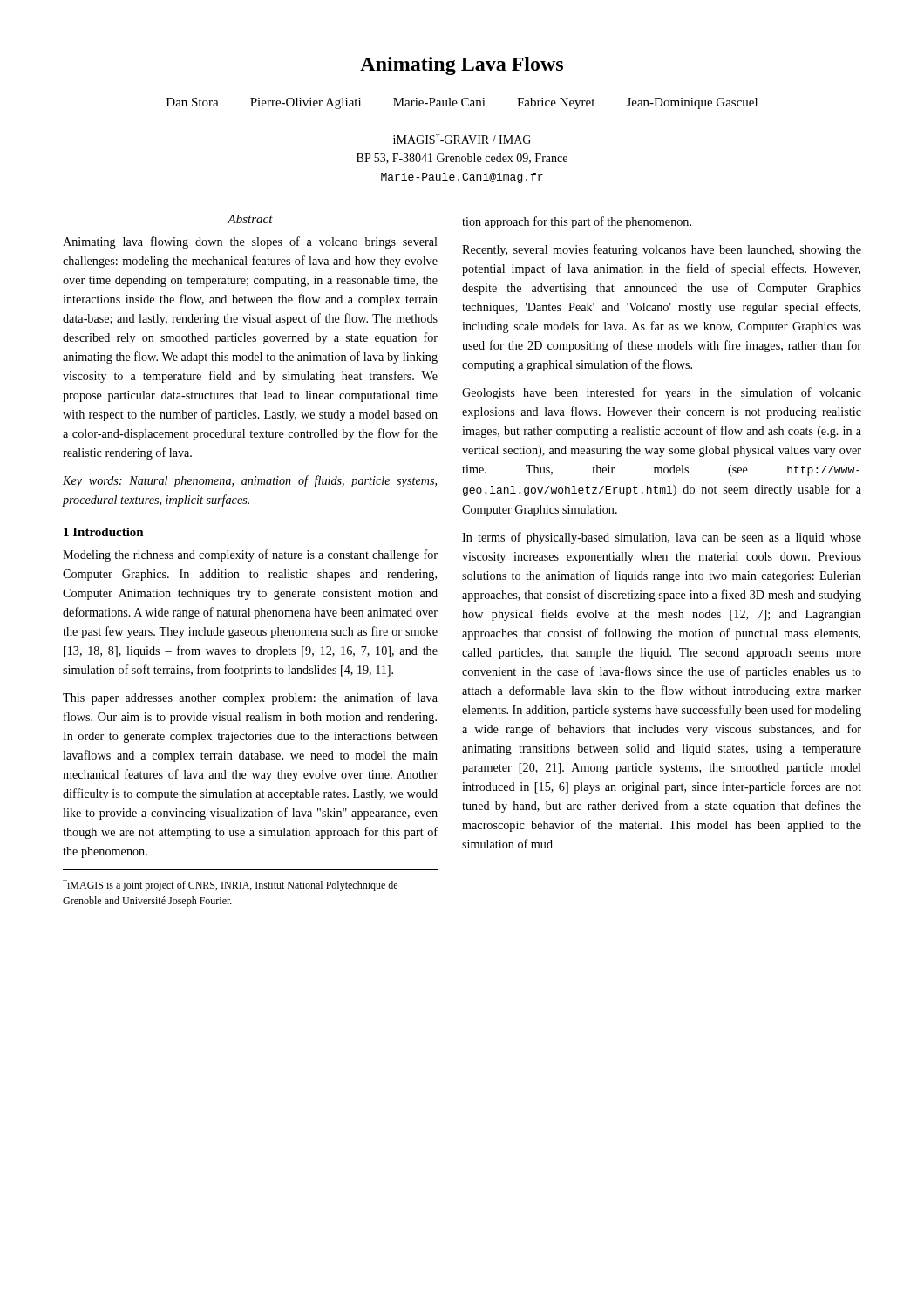Find the text block with the text "Animating lava flowing"
This screenshot has width=924, height=1308.
tap(250, 347)
